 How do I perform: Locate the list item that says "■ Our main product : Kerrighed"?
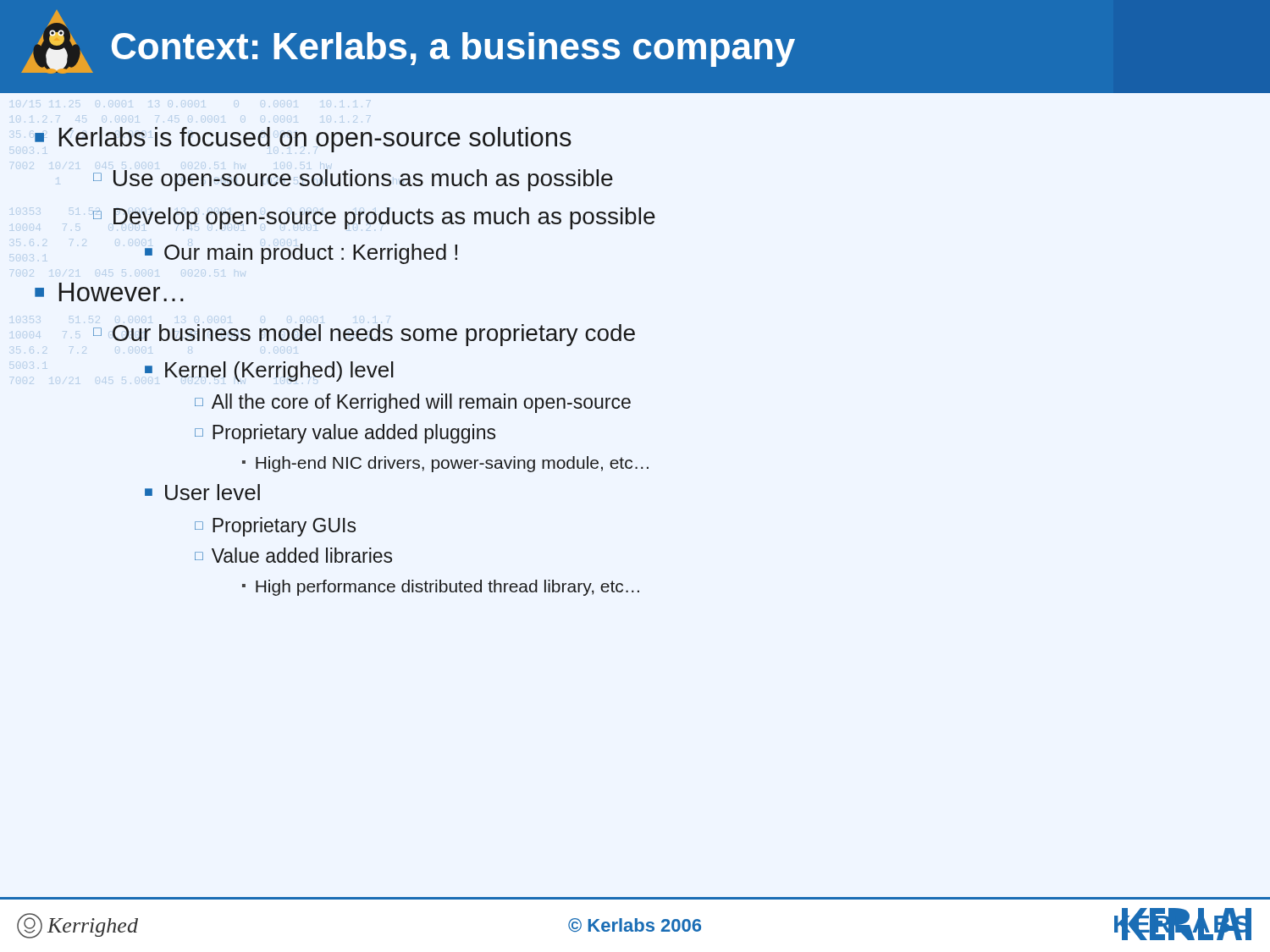tap(302, 253)
